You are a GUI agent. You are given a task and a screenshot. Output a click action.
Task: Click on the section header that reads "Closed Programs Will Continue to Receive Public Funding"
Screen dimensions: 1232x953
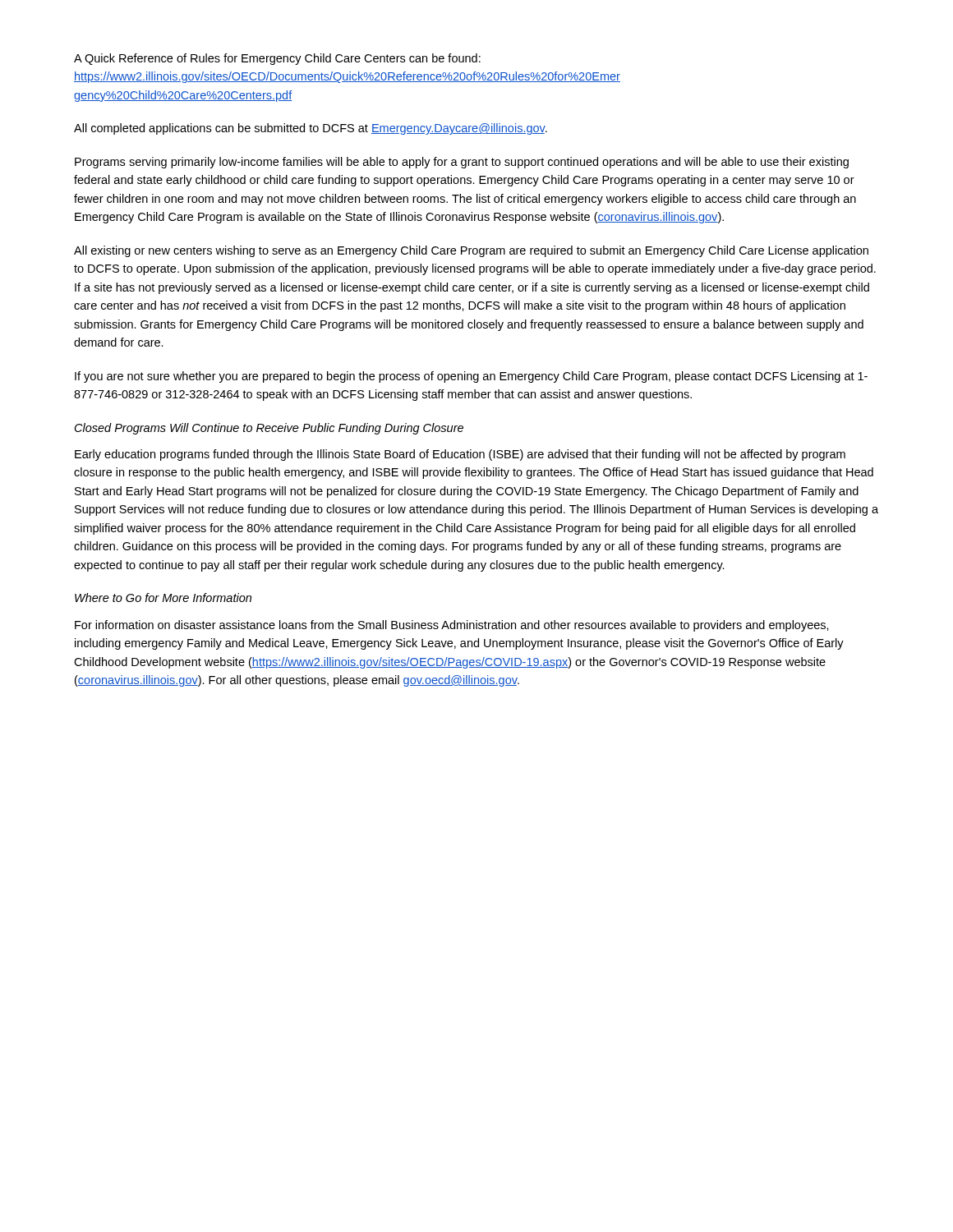coord(269,428)
